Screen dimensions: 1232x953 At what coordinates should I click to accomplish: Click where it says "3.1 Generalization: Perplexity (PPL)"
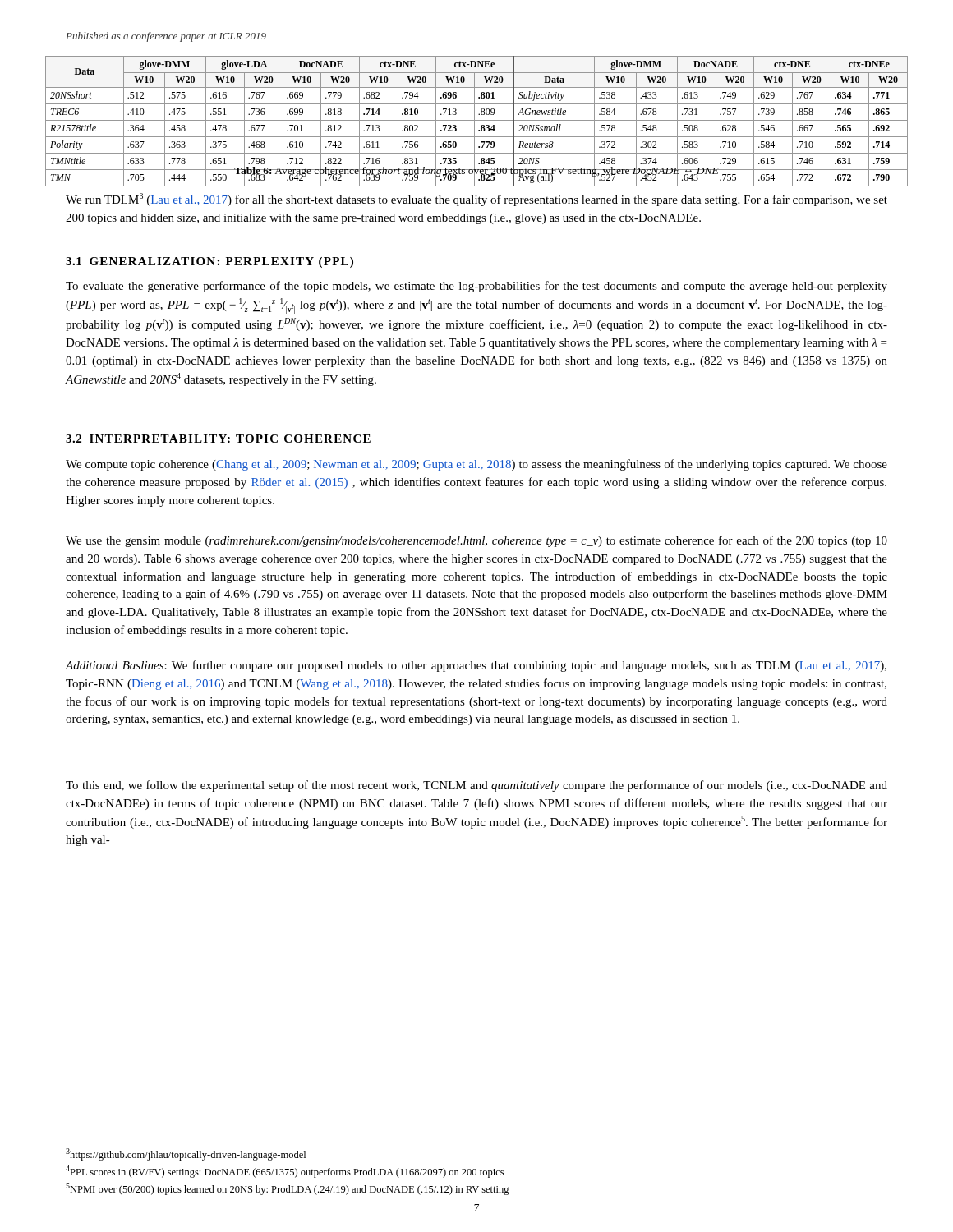click(210, 261)
